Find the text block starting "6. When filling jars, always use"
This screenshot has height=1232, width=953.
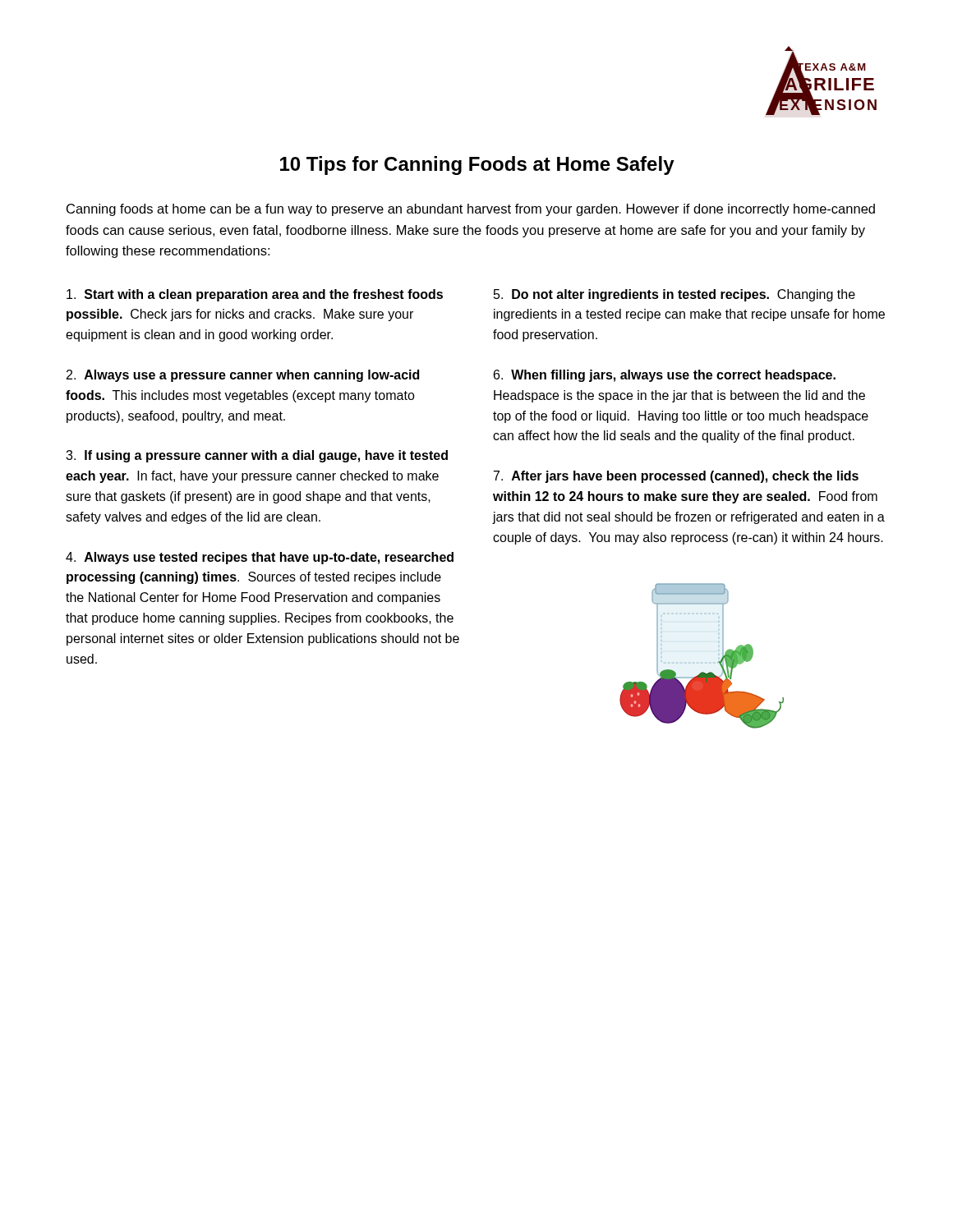690,406
